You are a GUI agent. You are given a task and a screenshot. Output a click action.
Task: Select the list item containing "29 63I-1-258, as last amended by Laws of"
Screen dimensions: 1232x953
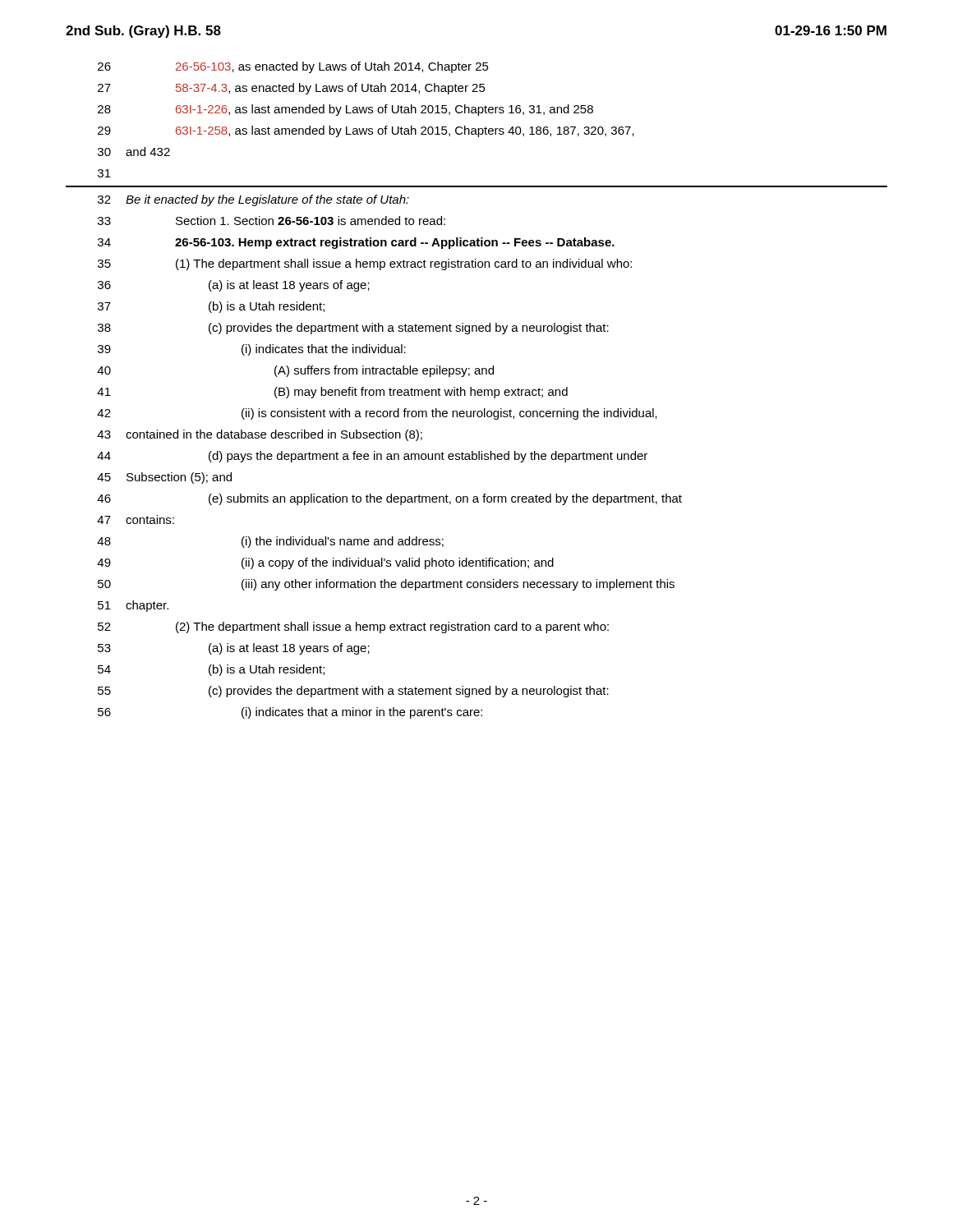point(476,131)
